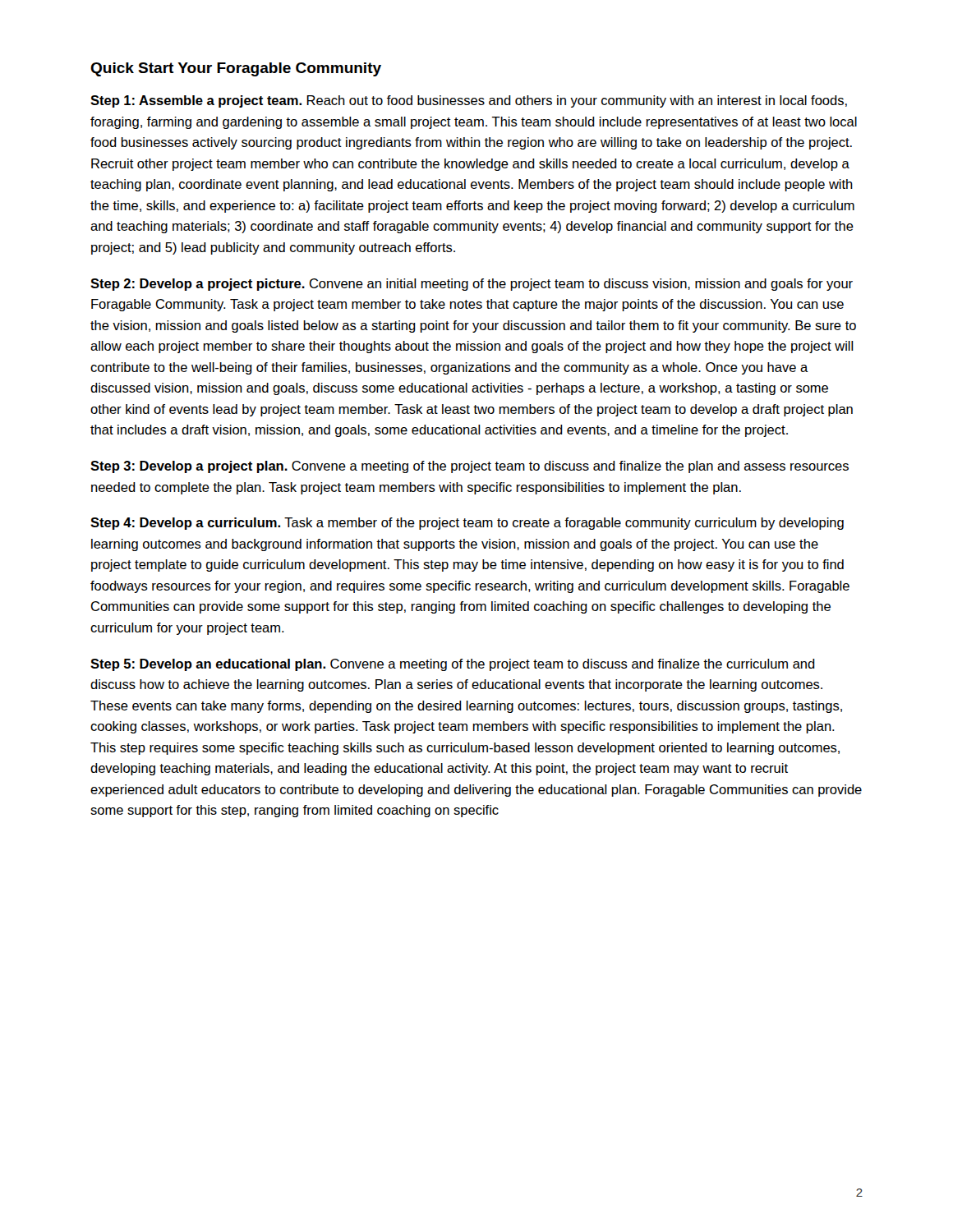This screenshot has width=953, height=1232.
Task: Point to the block starting "Step 4: Develop a"
Action: [470, 575]
